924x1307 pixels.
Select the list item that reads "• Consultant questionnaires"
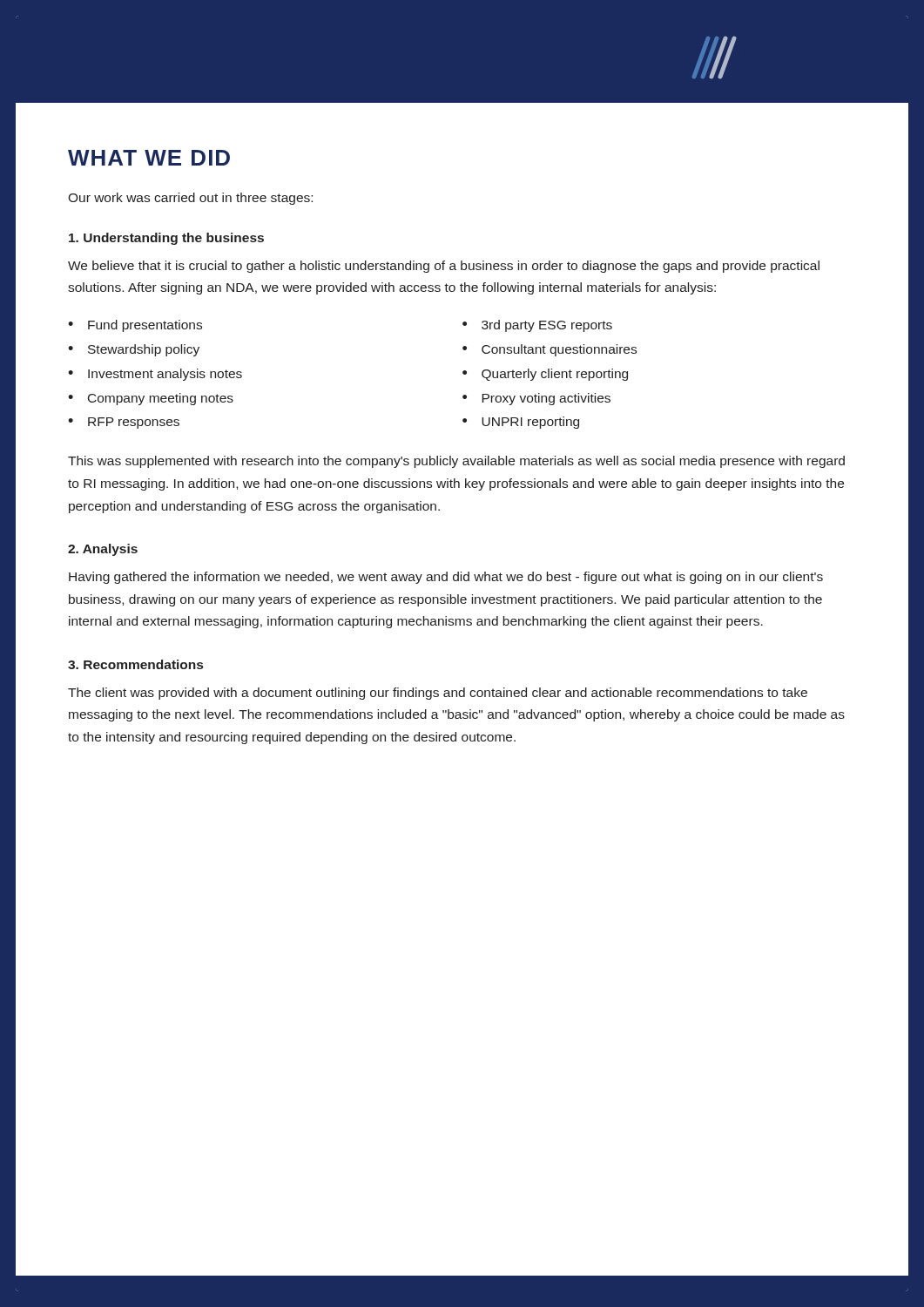(x=550, y=349)
